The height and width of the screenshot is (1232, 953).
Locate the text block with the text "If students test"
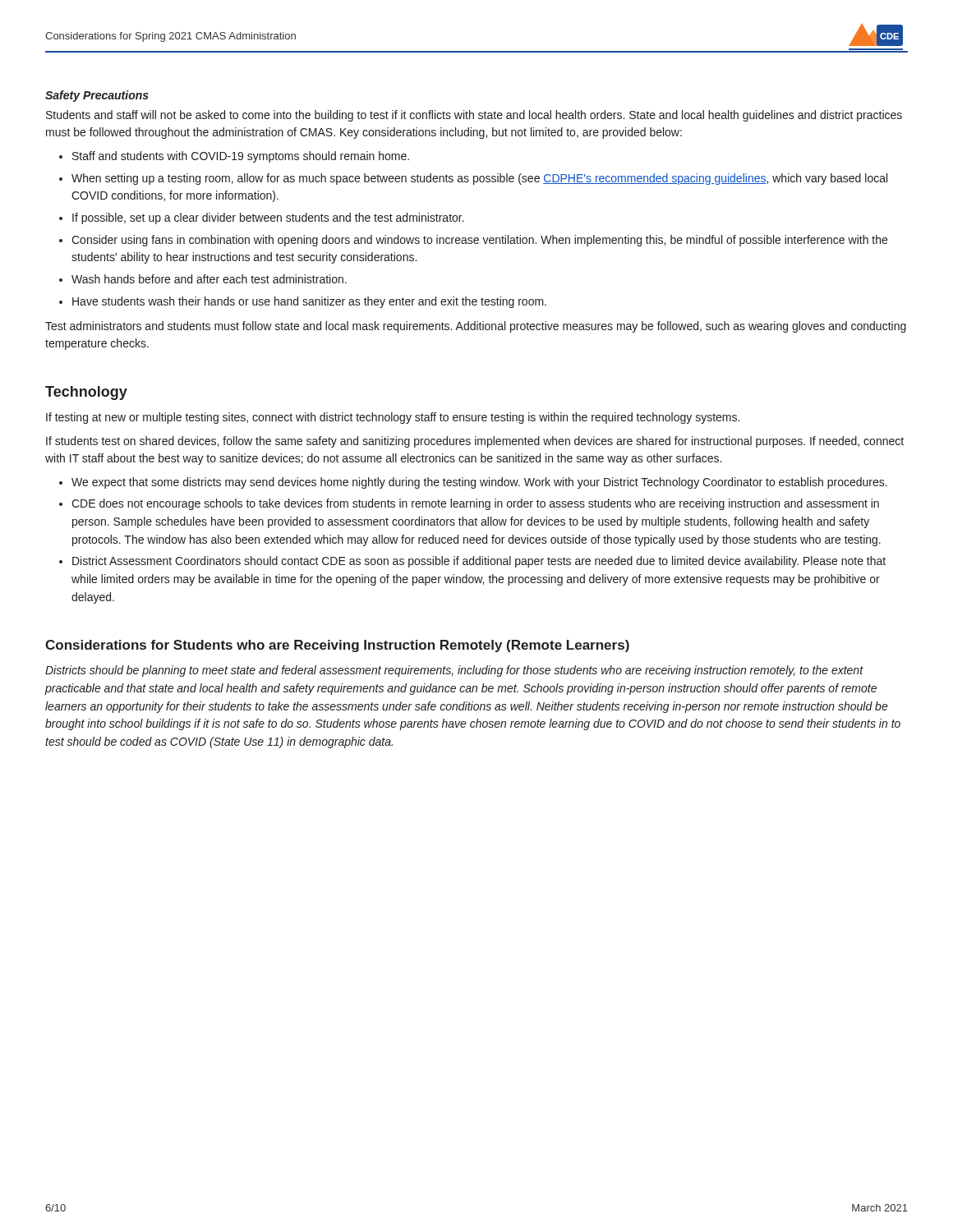[x=474, y=449]
